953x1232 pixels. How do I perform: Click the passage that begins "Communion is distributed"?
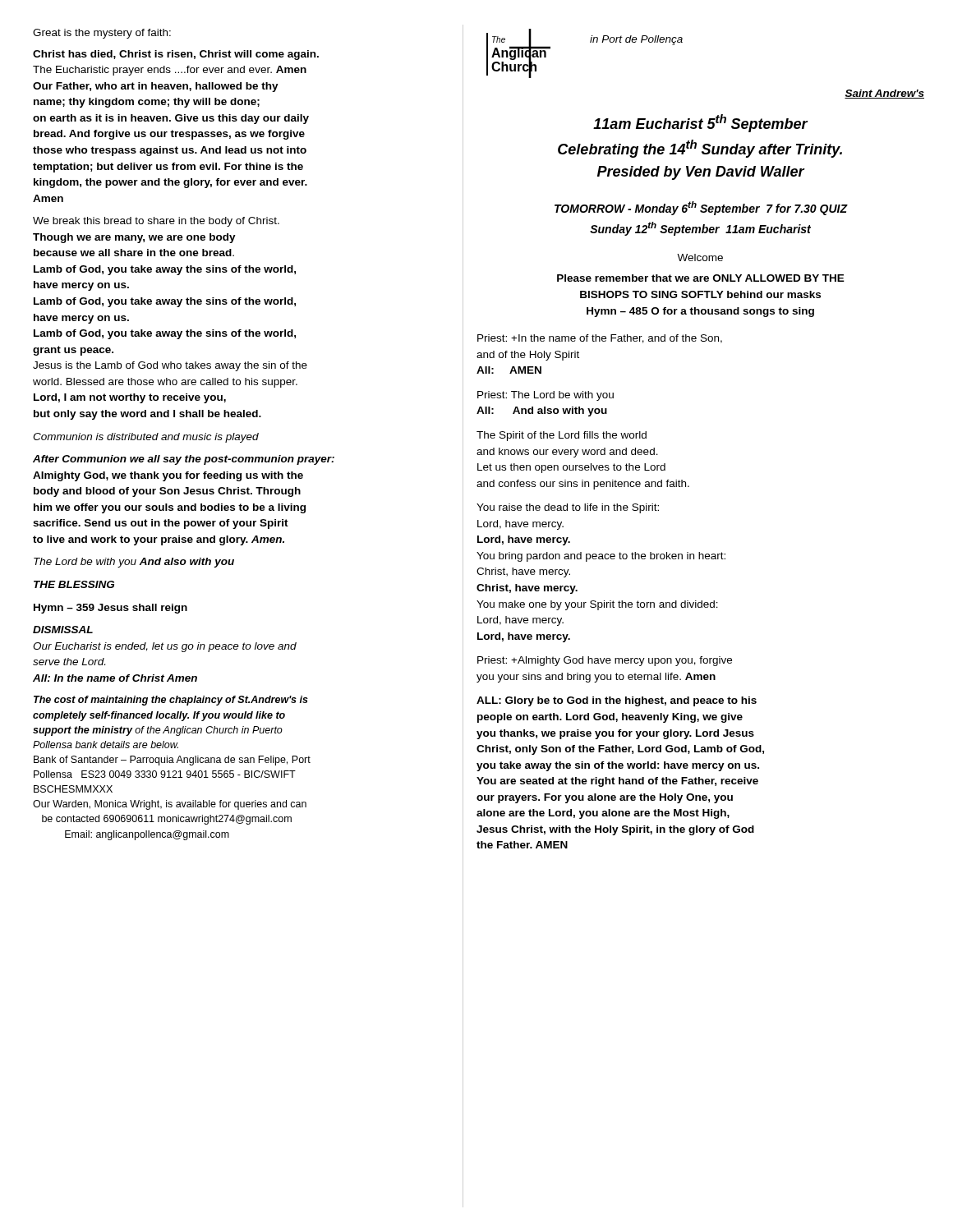[x=234, y=436]
